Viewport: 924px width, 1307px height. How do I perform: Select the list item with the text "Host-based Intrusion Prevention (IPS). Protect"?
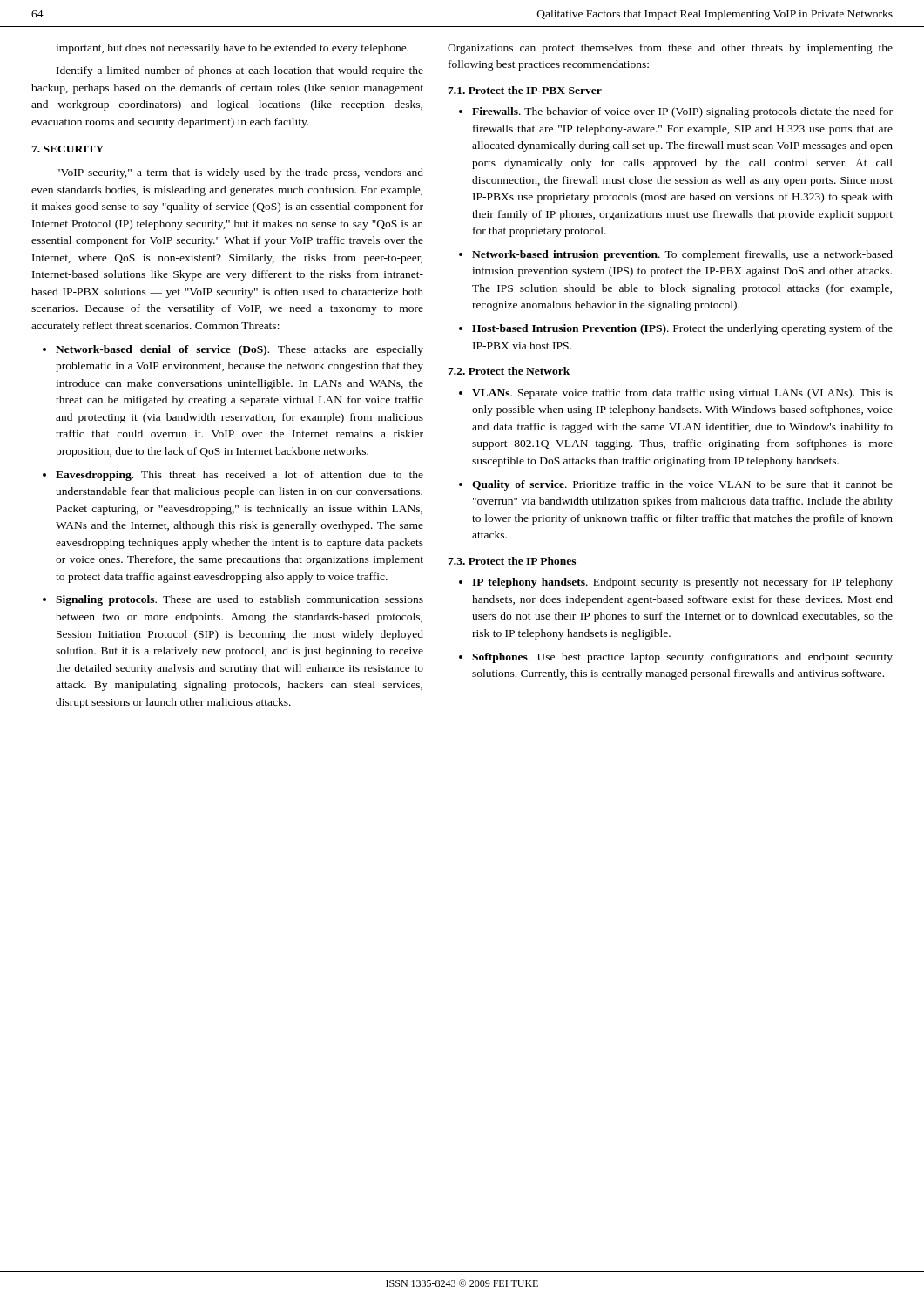[682, 337]
